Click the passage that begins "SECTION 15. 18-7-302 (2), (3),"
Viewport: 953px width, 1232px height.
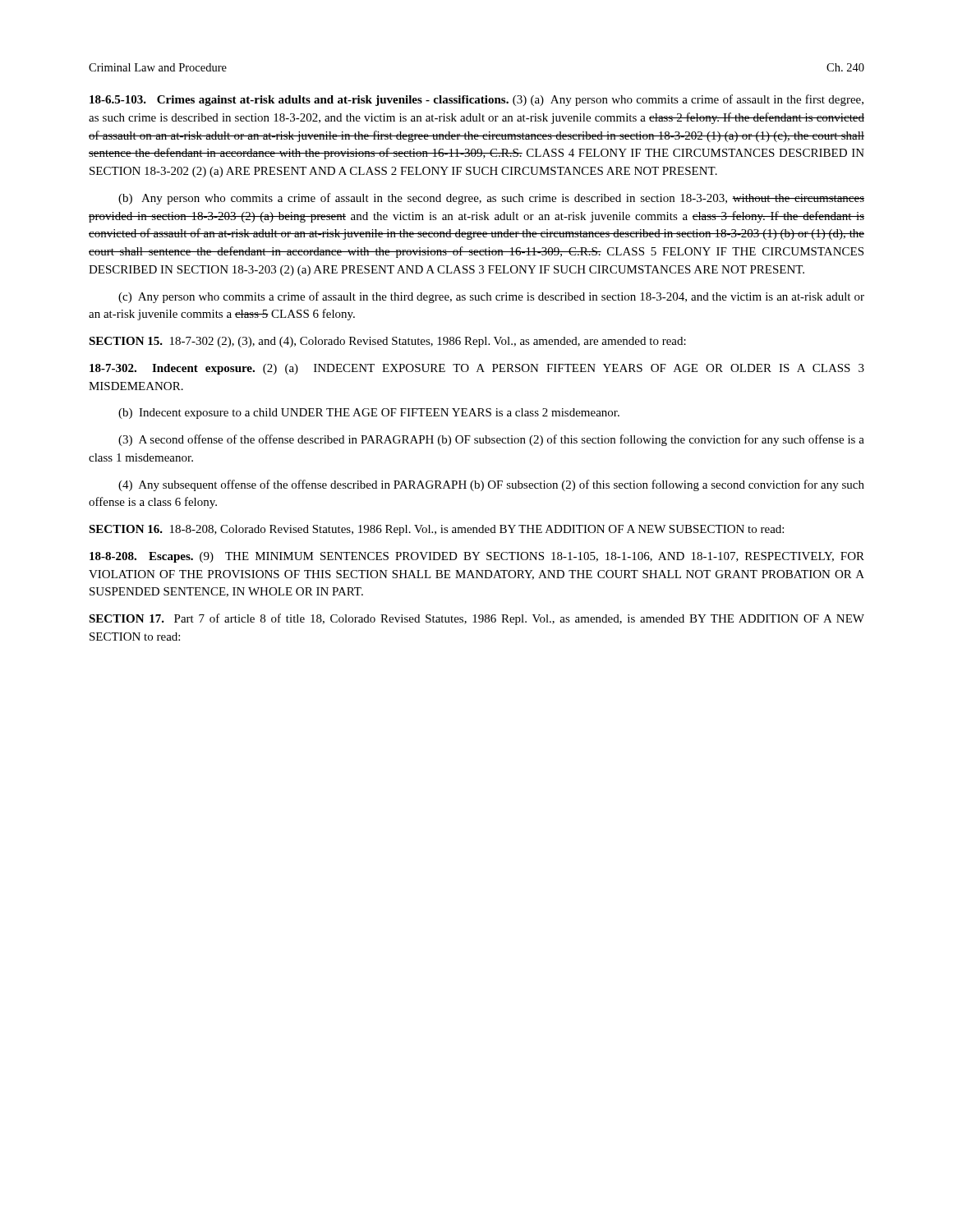pyautogui.click(x=388, y=341)
